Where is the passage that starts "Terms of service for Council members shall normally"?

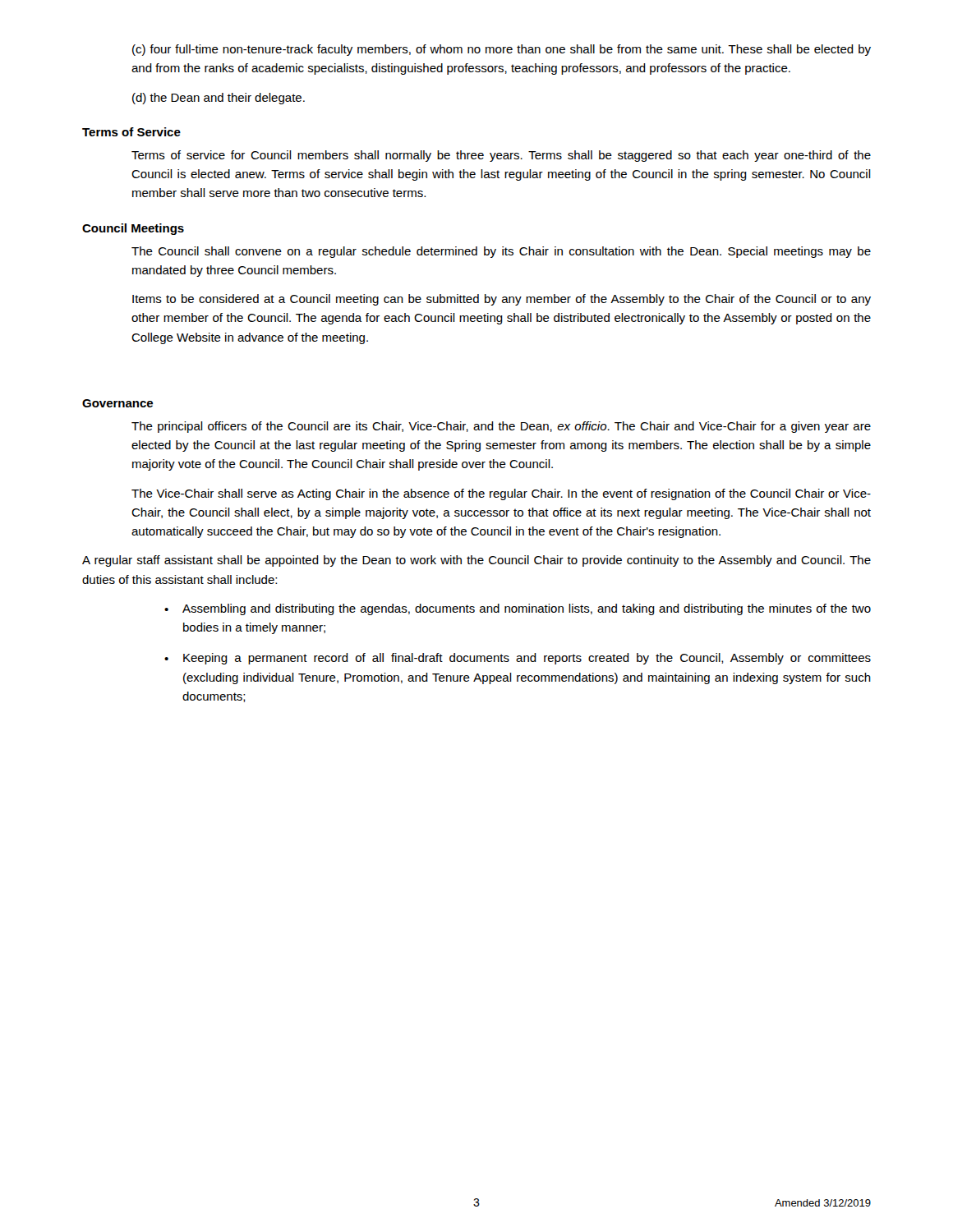tap(501, 174)
